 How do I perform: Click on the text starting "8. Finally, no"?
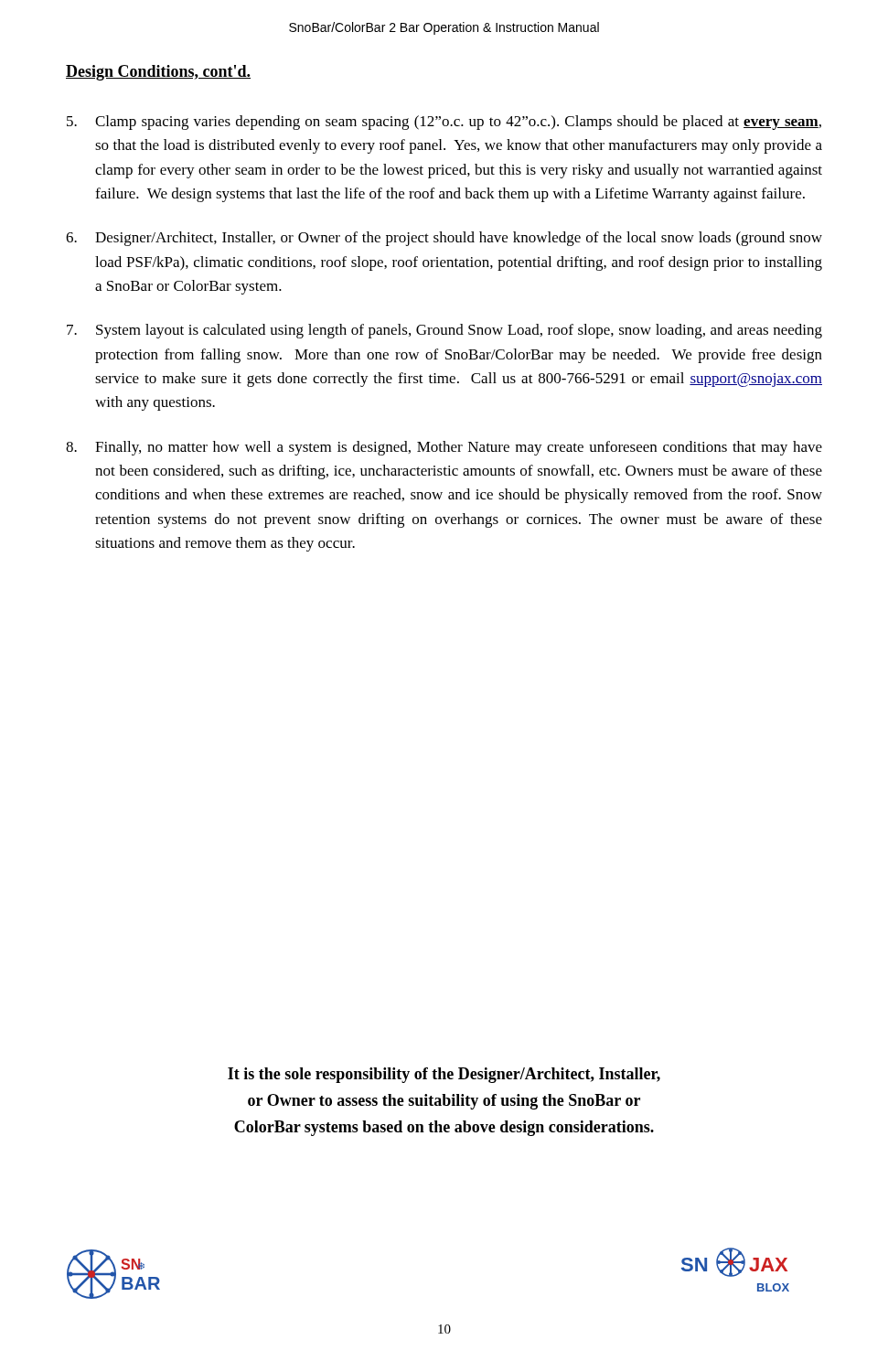444,495
